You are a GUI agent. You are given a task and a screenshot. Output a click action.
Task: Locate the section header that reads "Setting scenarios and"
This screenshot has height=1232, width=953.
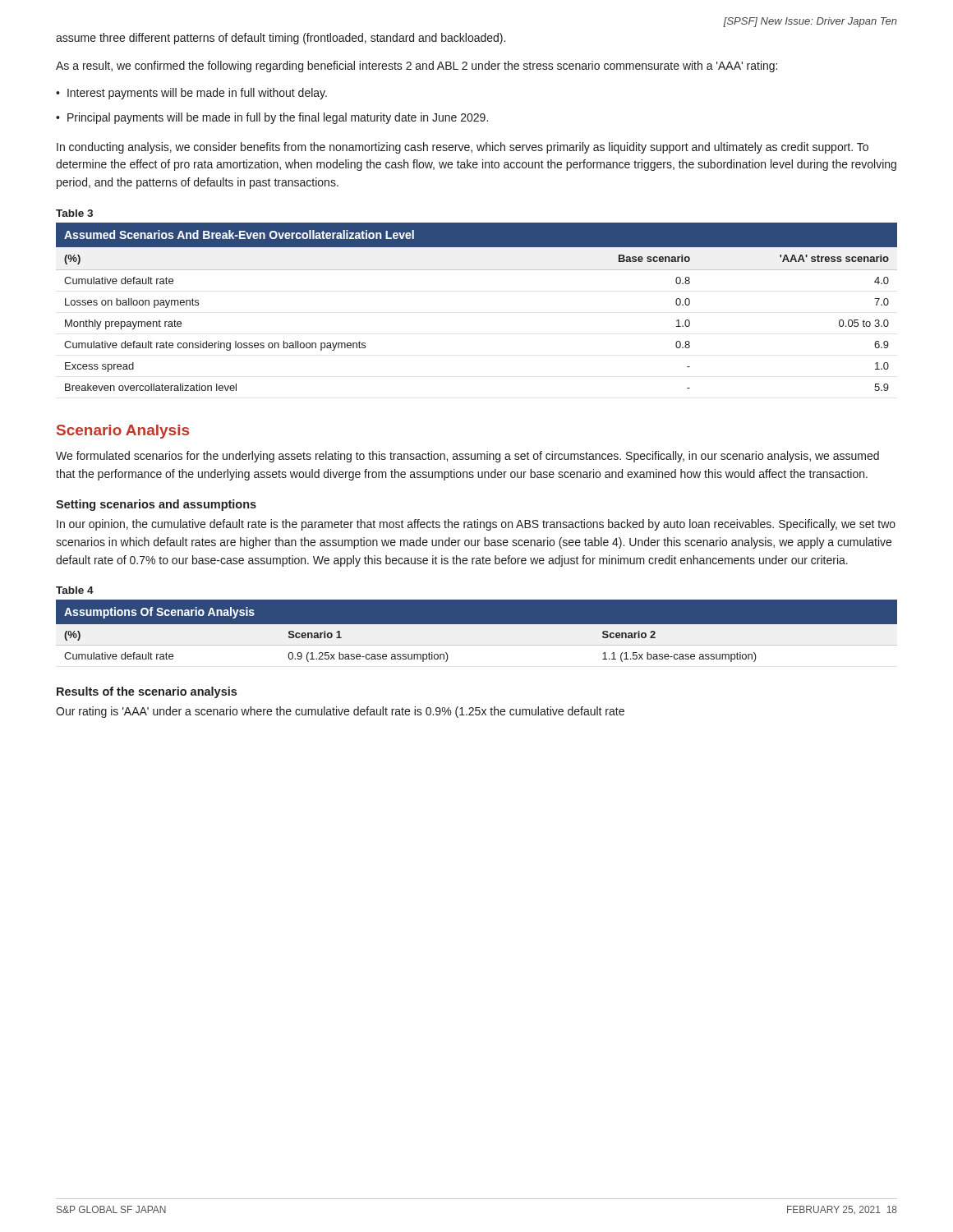pos(156,504)
